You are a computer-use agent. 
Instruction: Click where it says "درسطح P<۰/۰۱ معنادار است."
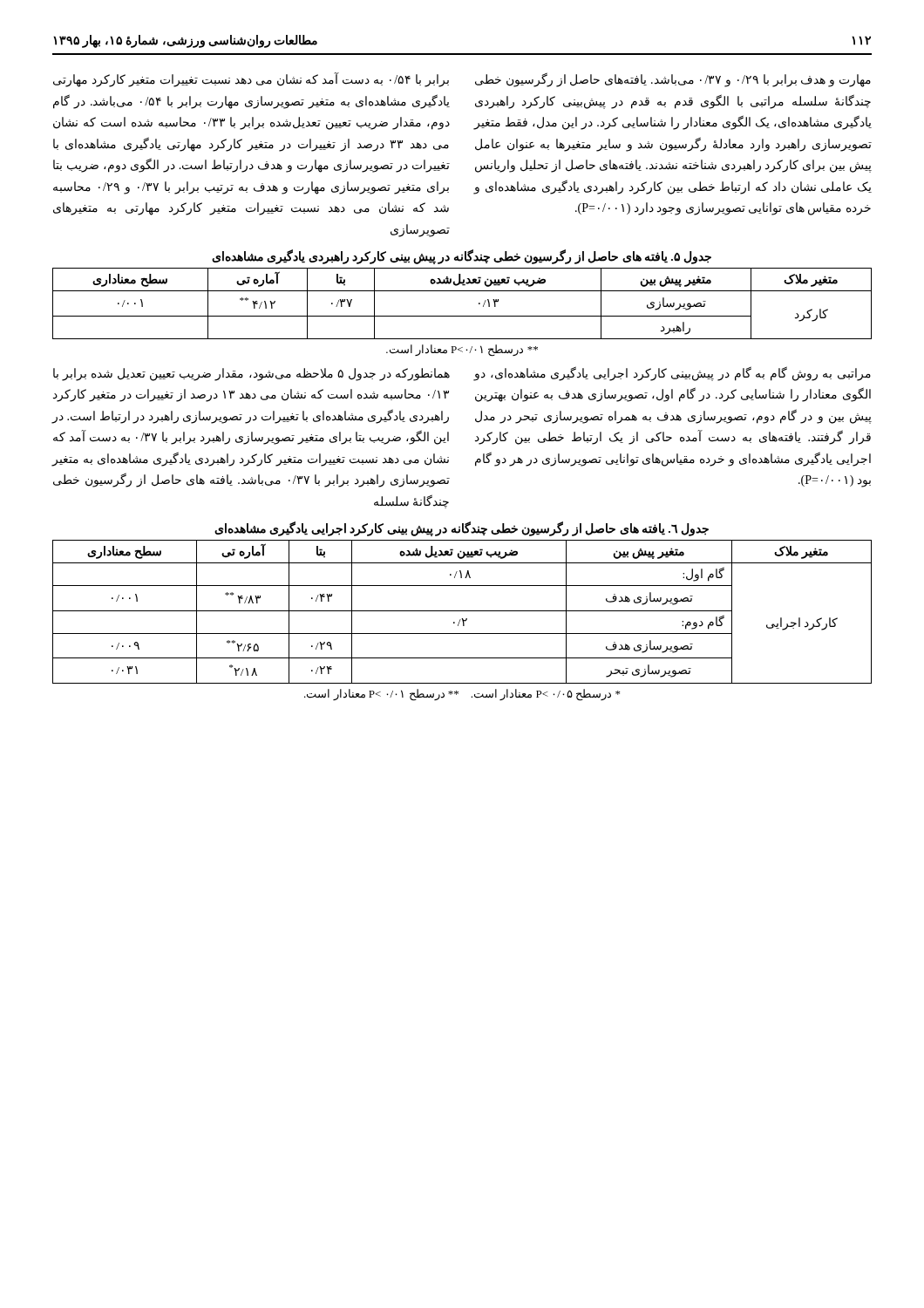pyautogui.click(x=462, y=349)
